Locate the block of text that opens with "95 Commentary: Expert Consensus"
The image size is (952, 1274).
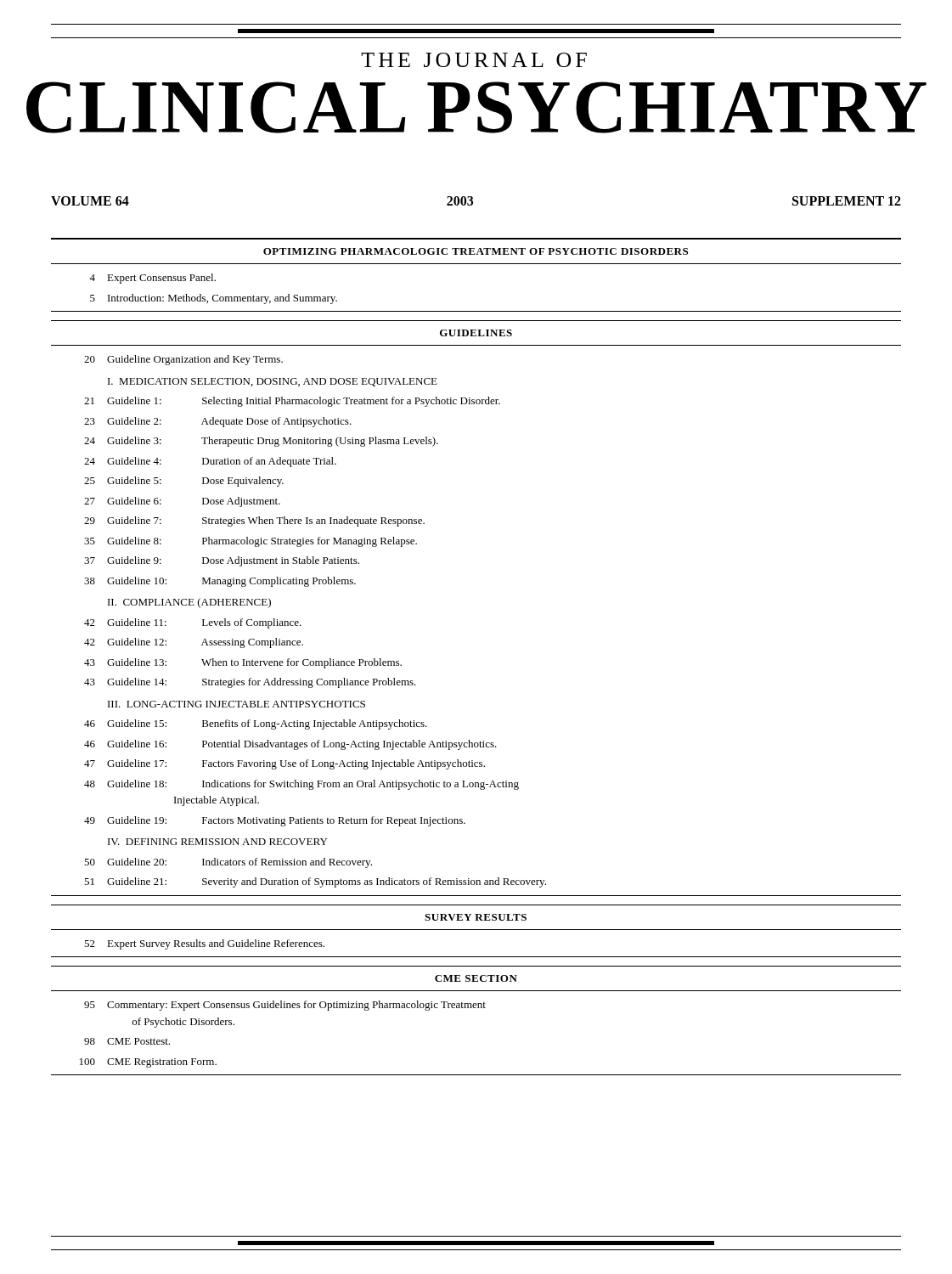tap(476, 1013)
